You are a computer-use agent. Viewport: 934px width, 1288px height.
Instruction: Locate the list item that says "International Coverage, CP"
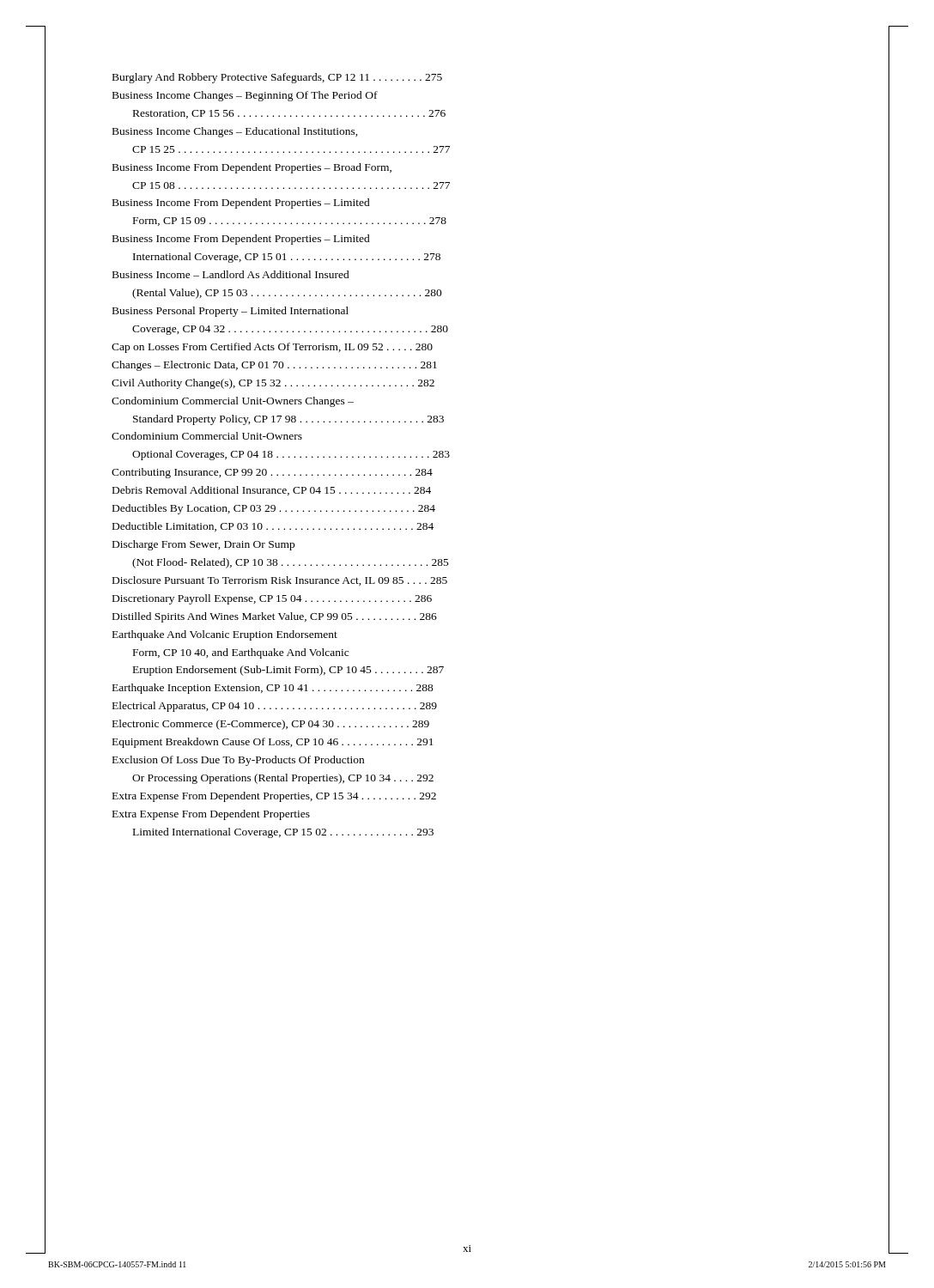(x=286, y=256)
